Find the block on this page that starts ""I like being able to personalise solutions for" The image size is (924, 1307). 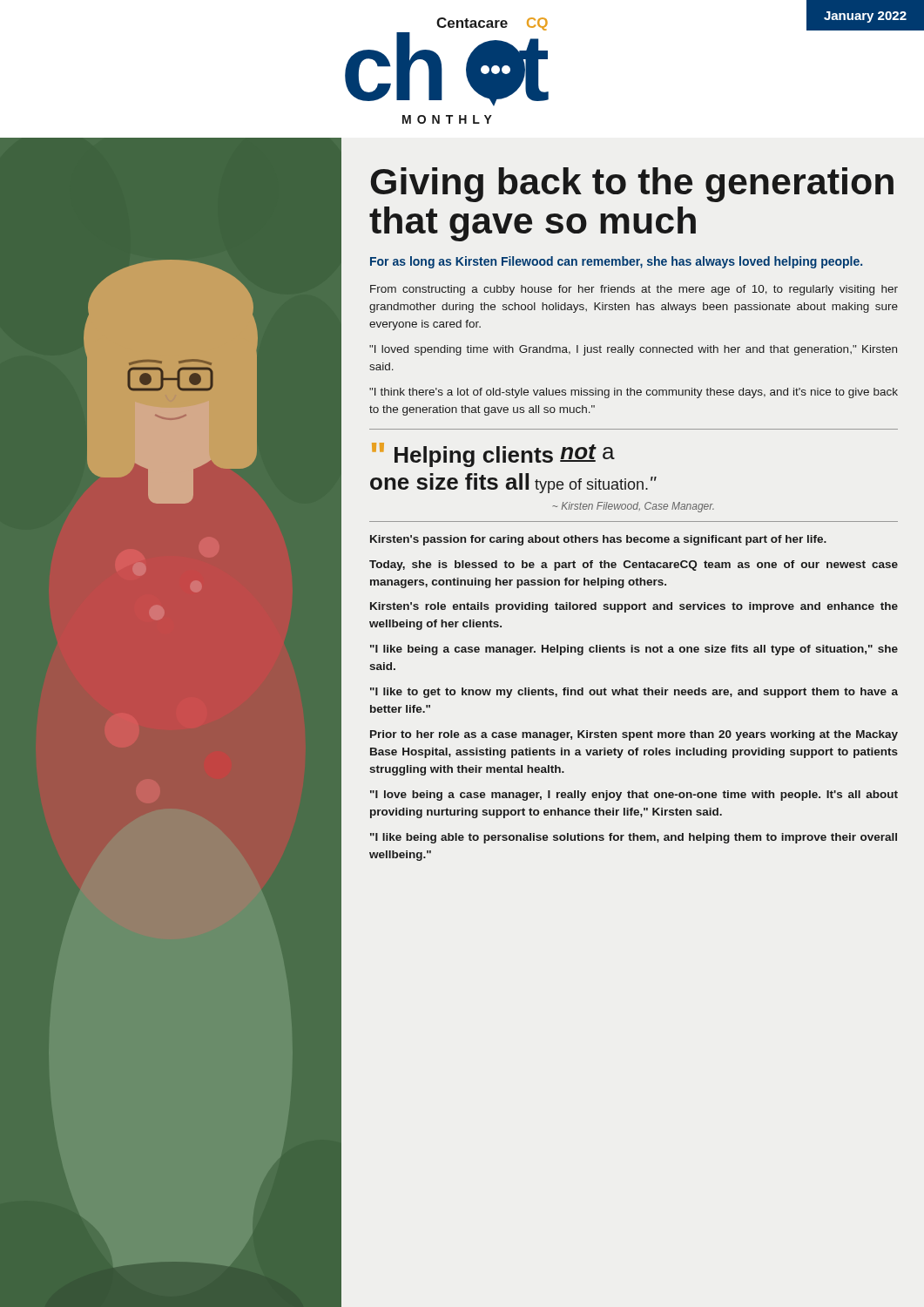[x=634, y=846]
